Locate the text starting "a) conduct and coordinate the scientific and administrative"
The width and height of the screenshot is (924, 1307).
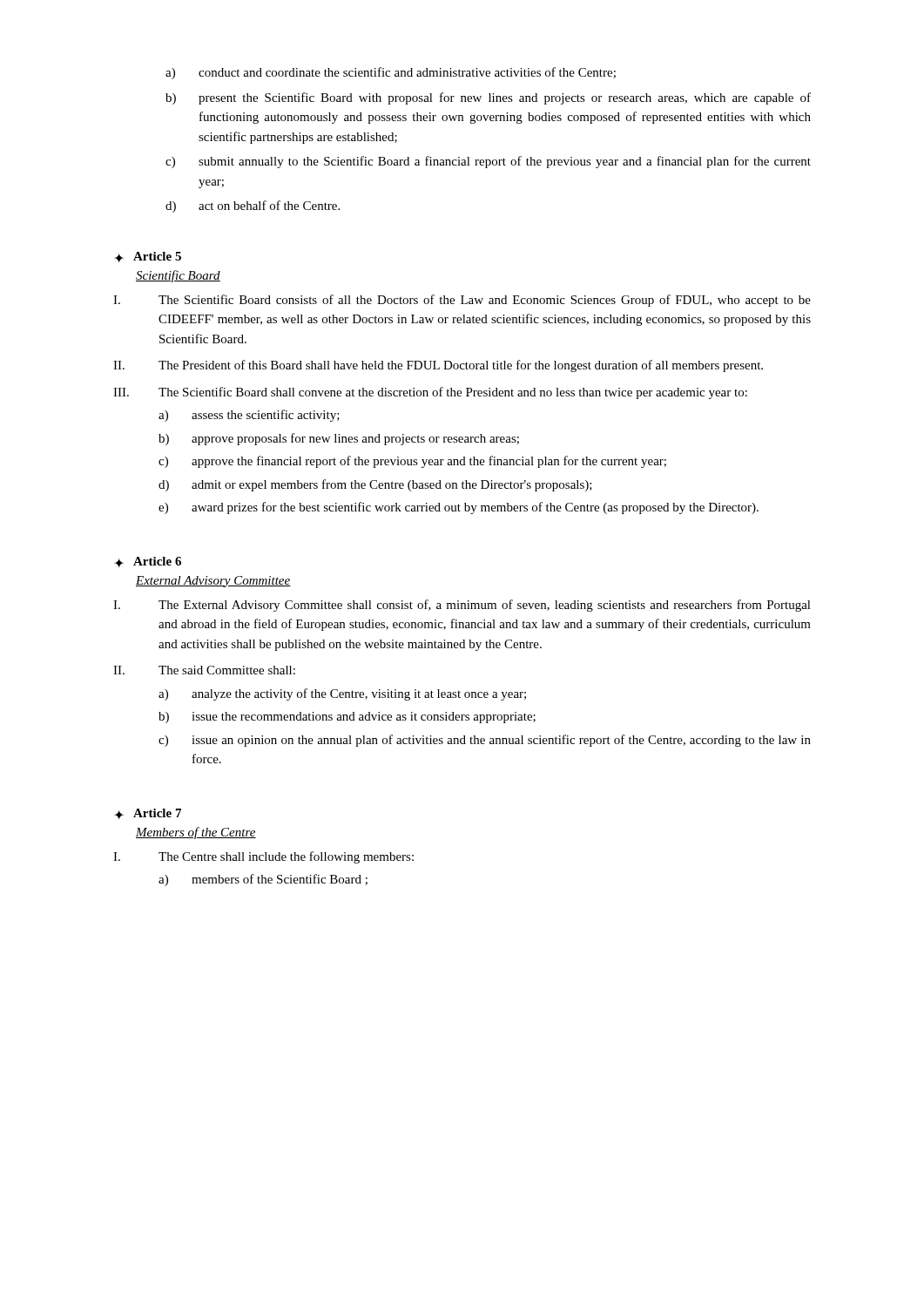coord(488,73)
